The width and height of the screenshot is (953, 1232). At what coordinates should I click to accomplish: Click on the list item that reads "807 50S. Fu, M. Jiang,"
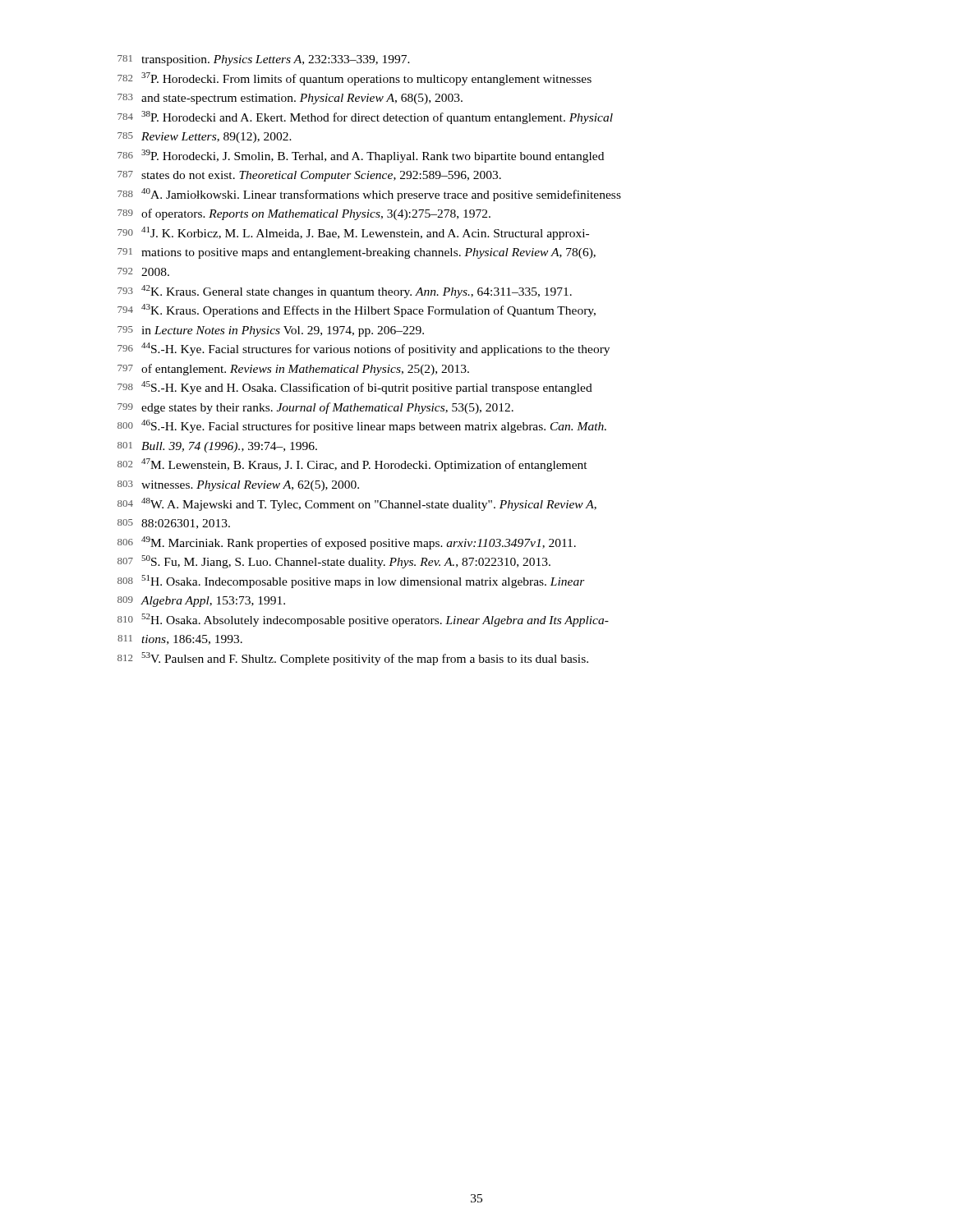(476, 562)
